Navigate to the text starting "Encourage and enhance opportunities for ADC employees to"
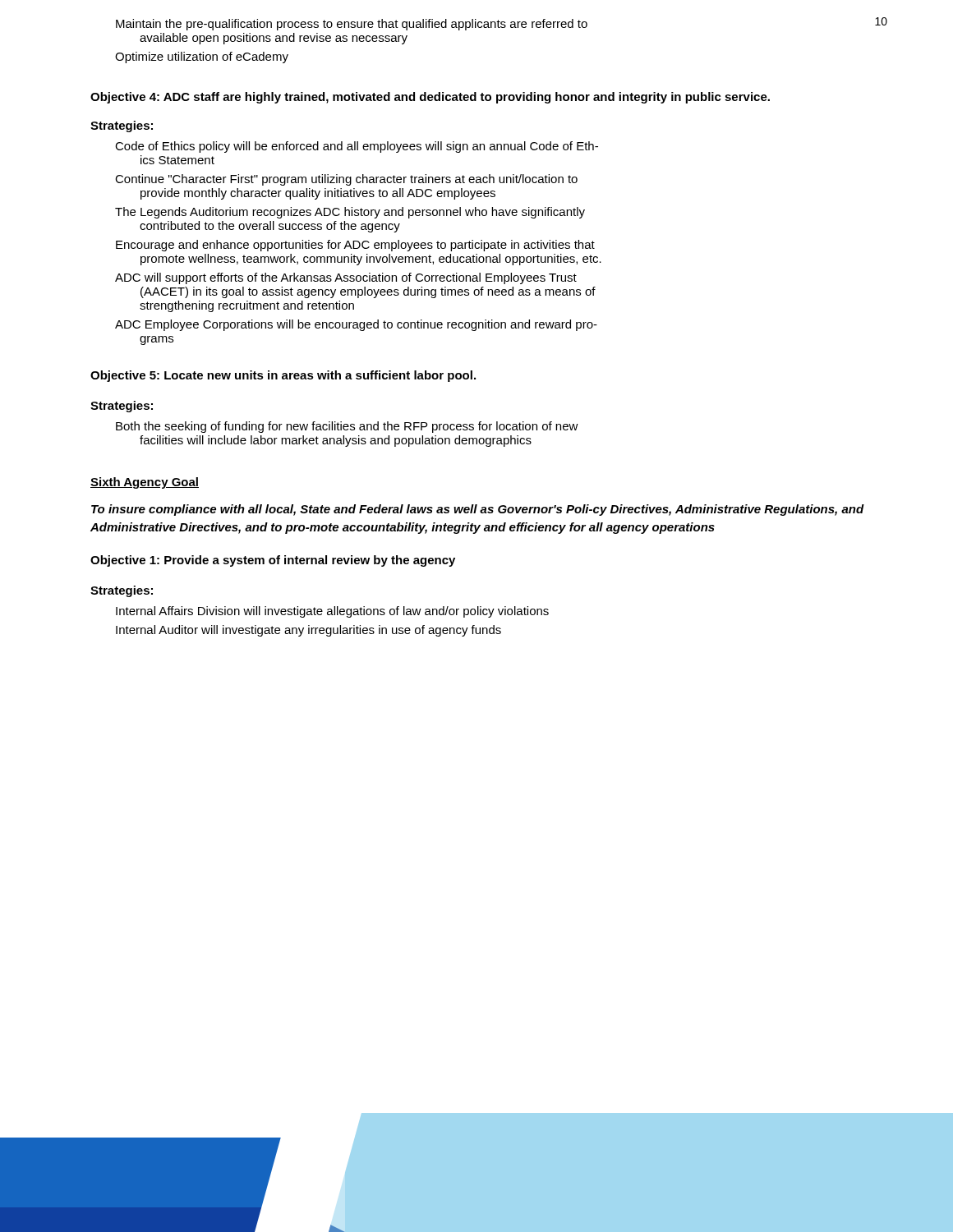 (501, 251)
